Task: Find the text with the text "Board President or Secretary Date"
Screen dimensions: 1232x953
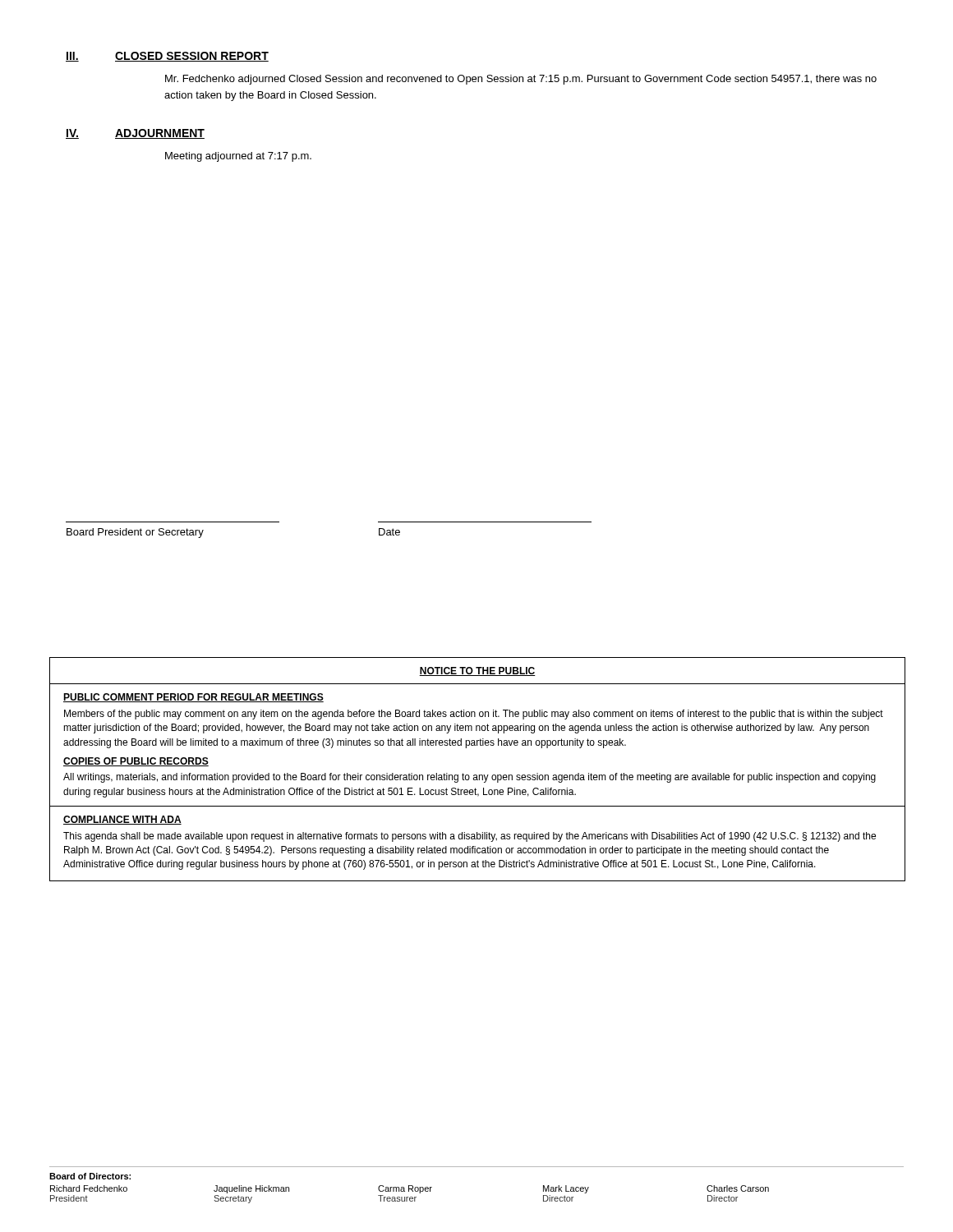Action: (476, 524)
